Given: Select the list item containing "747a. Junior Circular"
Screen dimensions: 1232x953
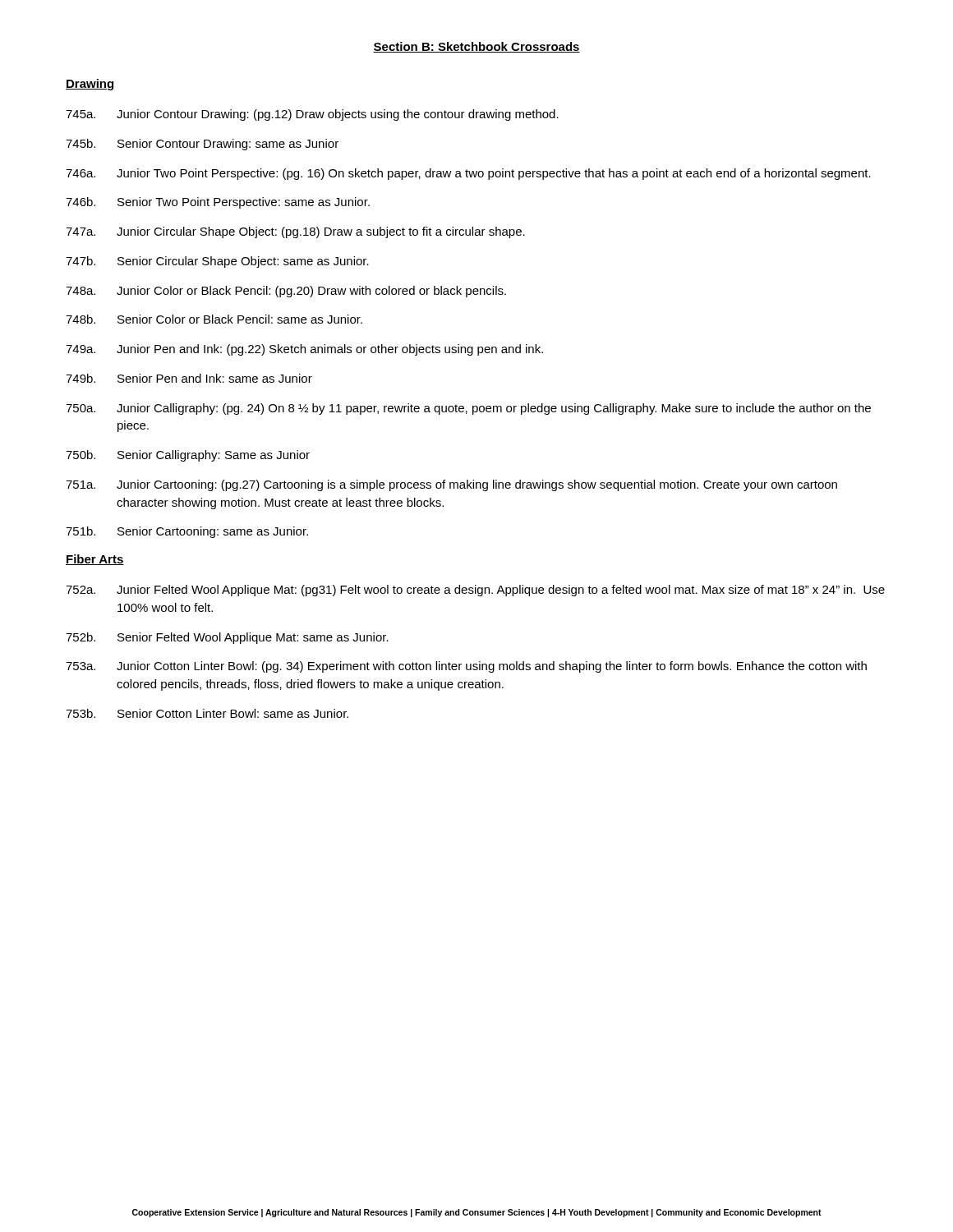Looking at the screenshot, I should [x=476, y=232].
